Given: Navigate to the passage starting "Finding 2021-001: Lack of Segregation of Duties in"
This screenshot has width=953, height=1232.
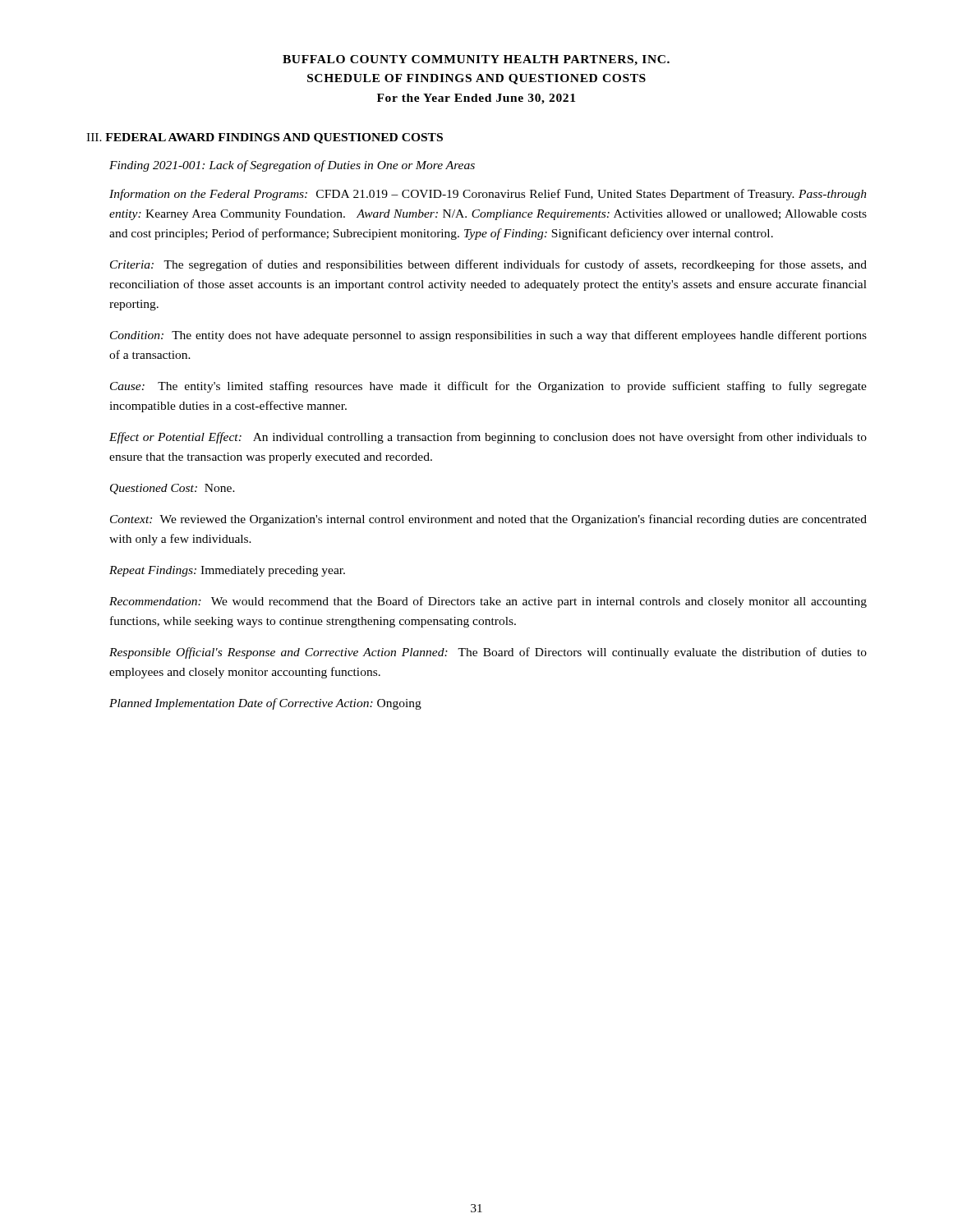Looking at the screenshot, I should [x=292, y=164].
